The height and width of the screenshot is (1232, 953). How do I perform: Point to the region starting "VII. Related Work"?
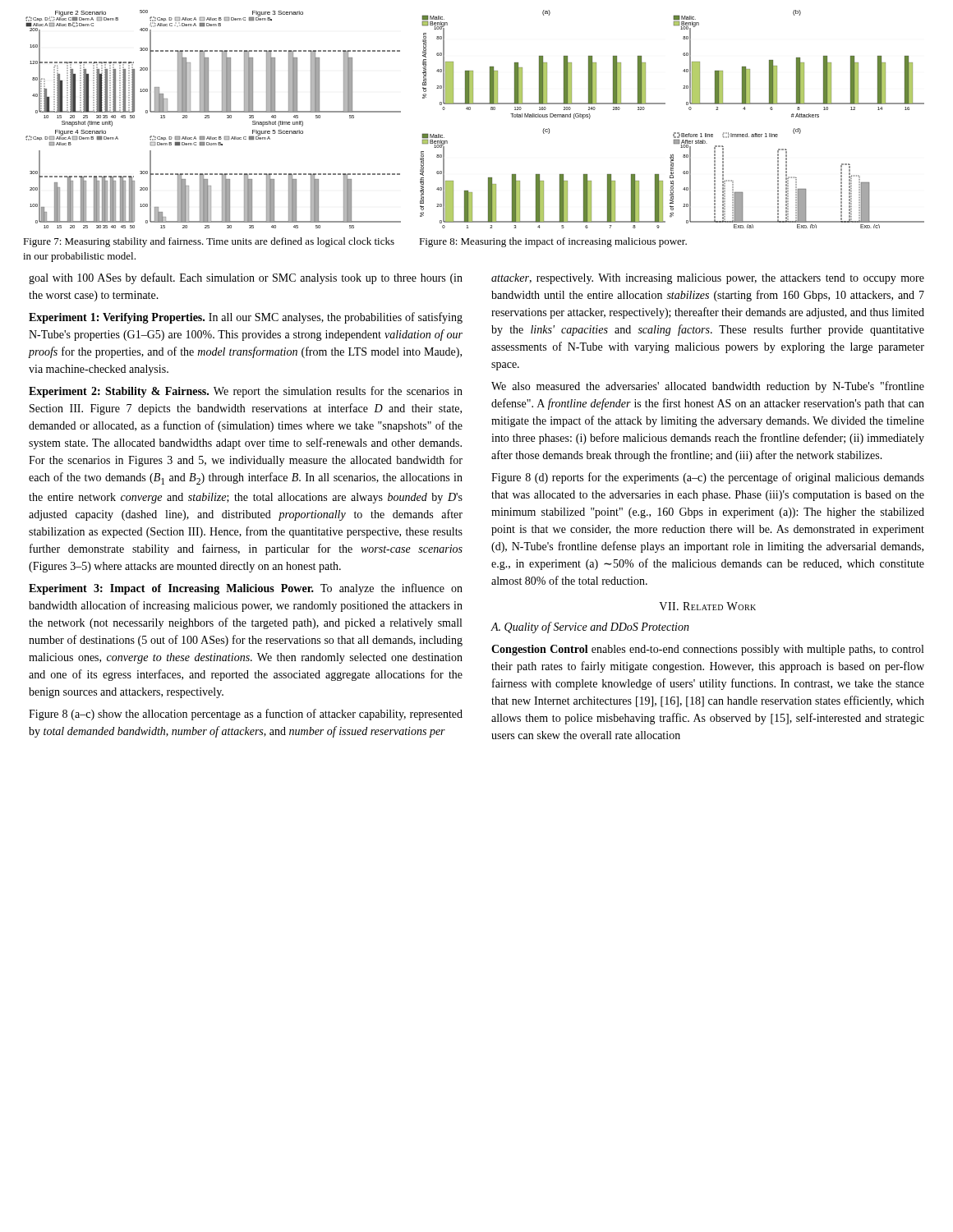pyautogui.click(x=708, y=607)
